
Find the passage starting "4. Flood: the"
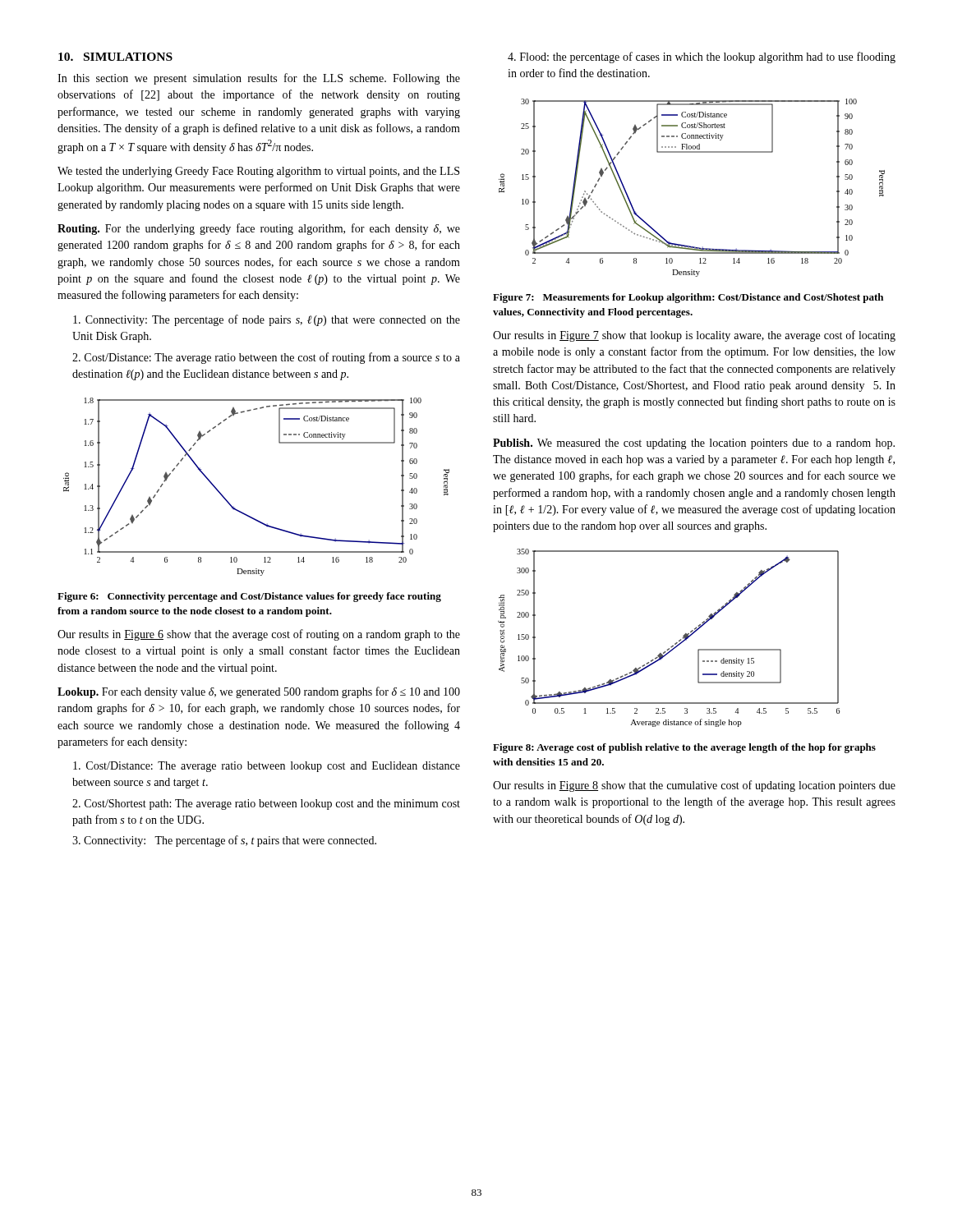point(702,65)
